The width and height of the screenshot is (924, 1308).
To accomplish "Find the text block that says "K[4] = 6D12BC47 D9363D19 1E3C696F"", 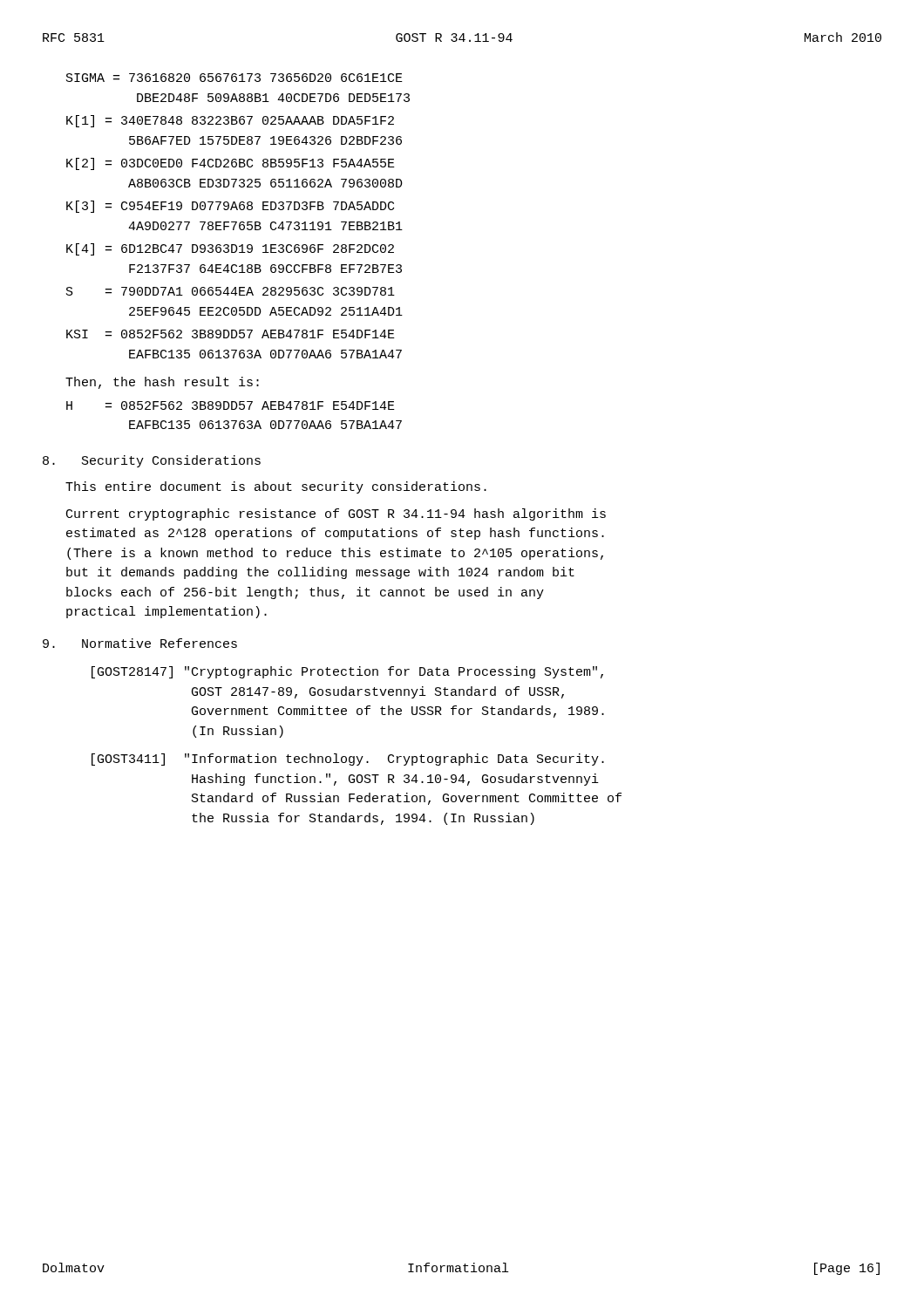I will point(230,249).
